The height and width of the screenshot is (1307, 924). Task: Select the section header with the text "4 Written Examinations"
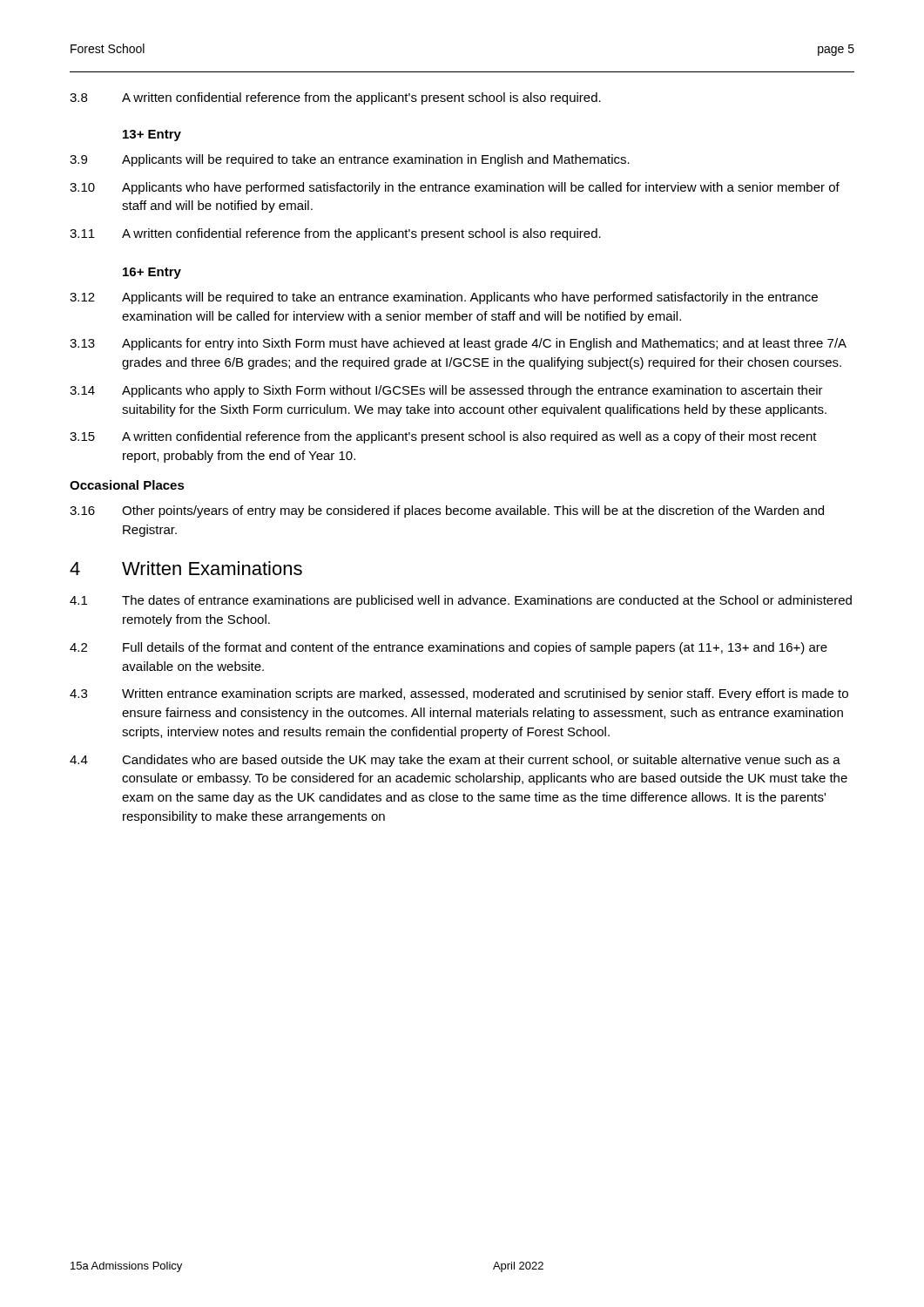[186, 569]
